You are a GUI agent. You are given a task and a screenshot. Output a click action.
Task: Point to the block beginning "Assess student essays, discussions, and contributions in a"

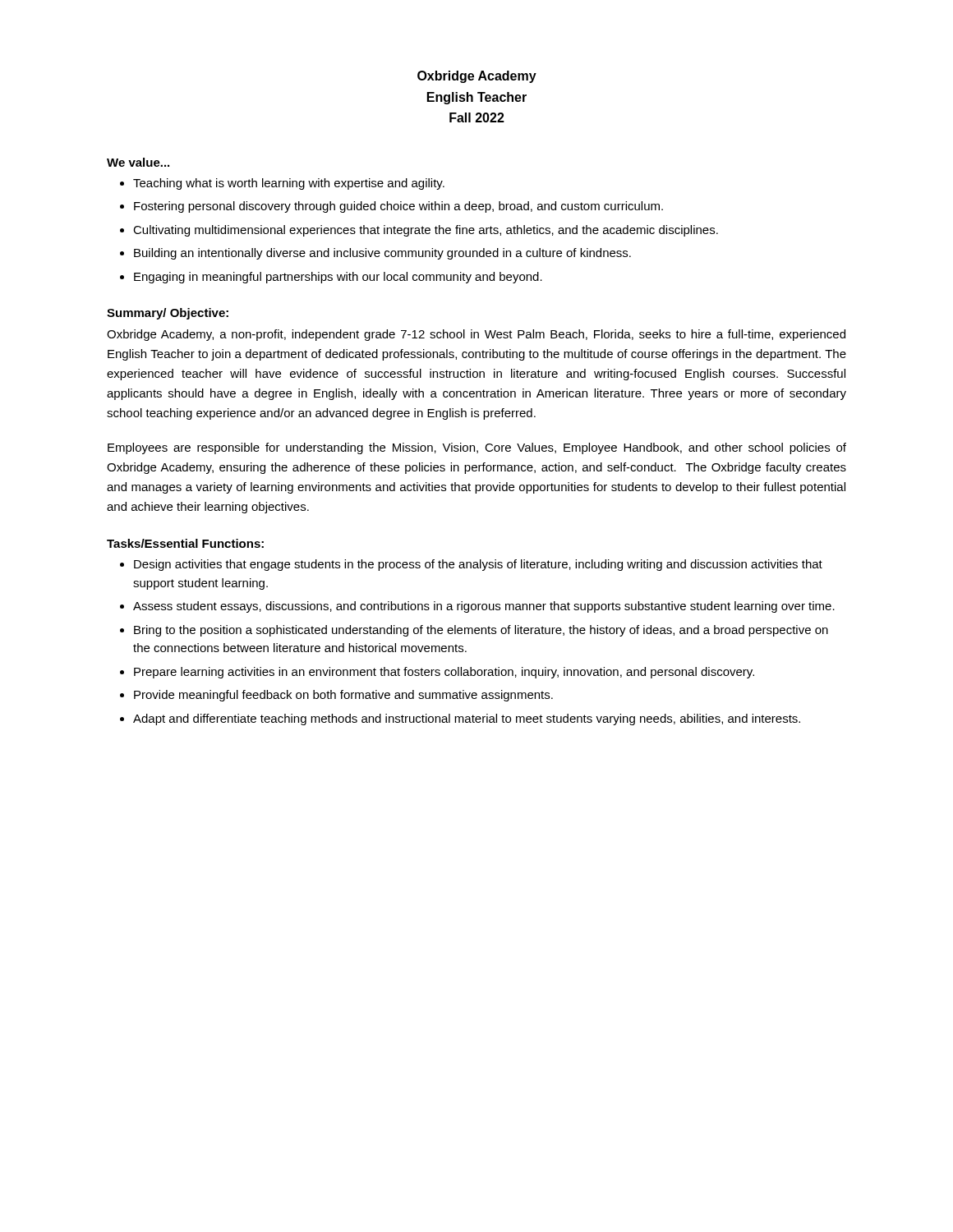click(x=476, y=607)
